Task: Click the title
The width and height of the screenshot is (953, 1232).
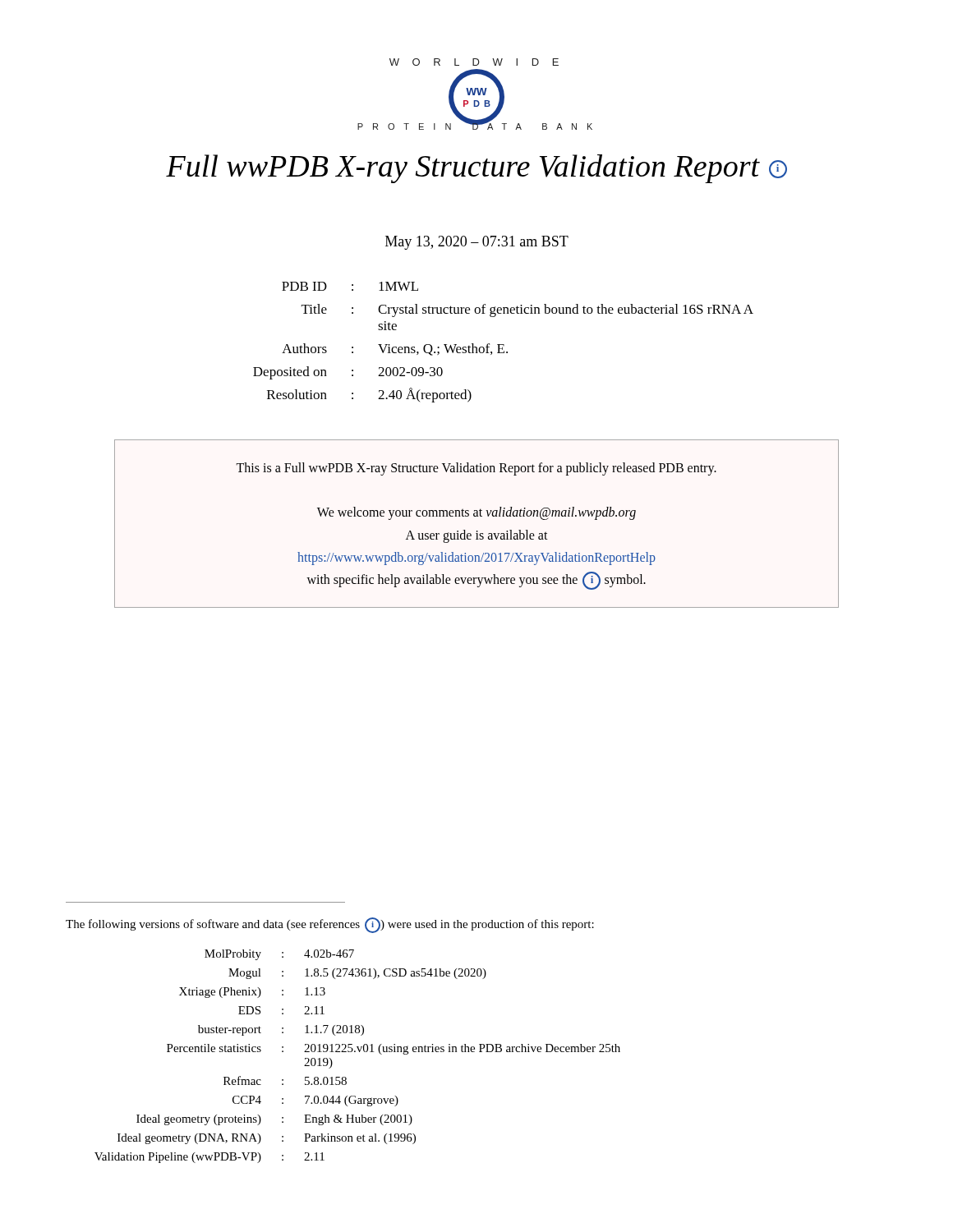Action: [x=476, y=166]
